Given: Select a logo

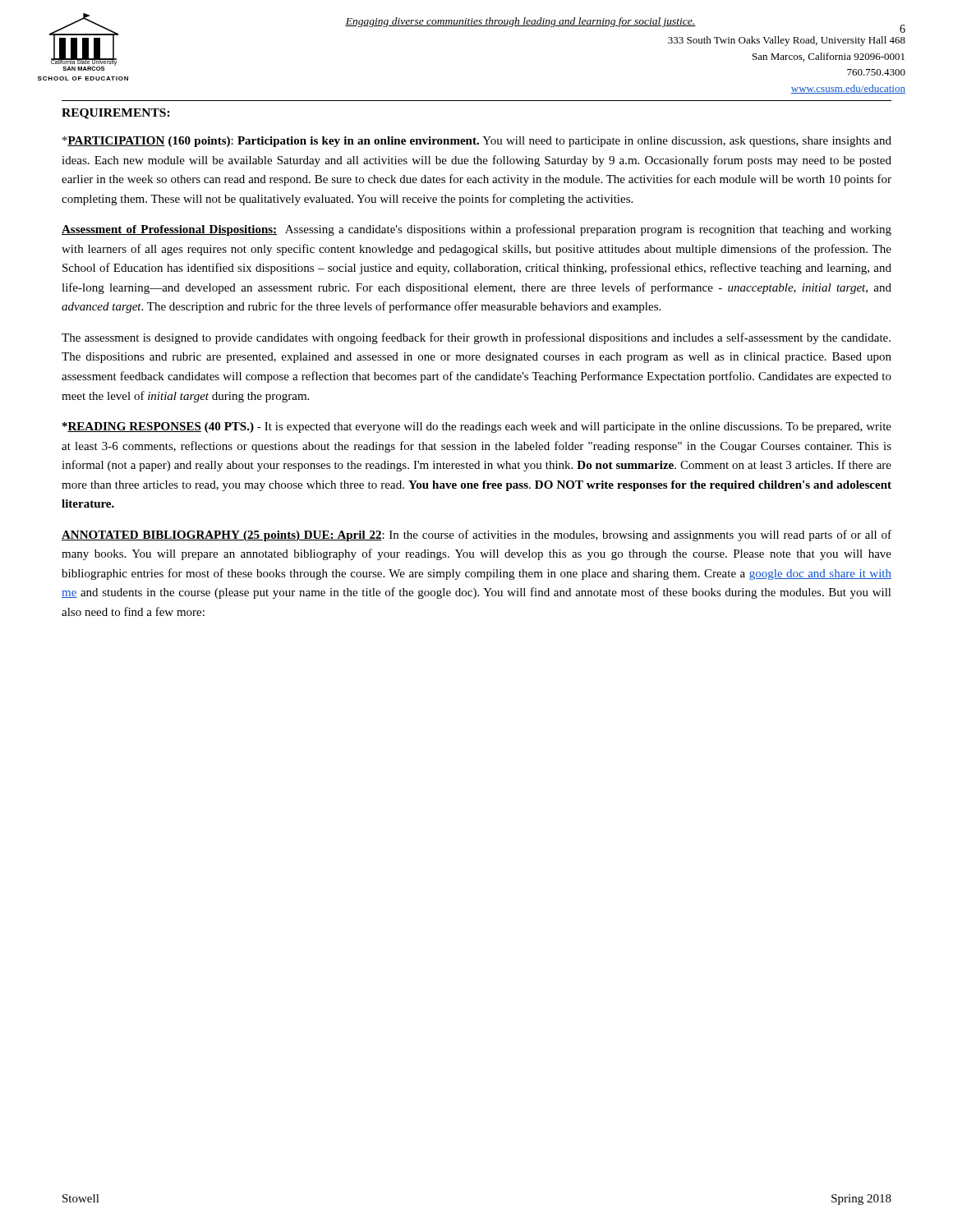Looking at the screenshot, I should (83, 47).
